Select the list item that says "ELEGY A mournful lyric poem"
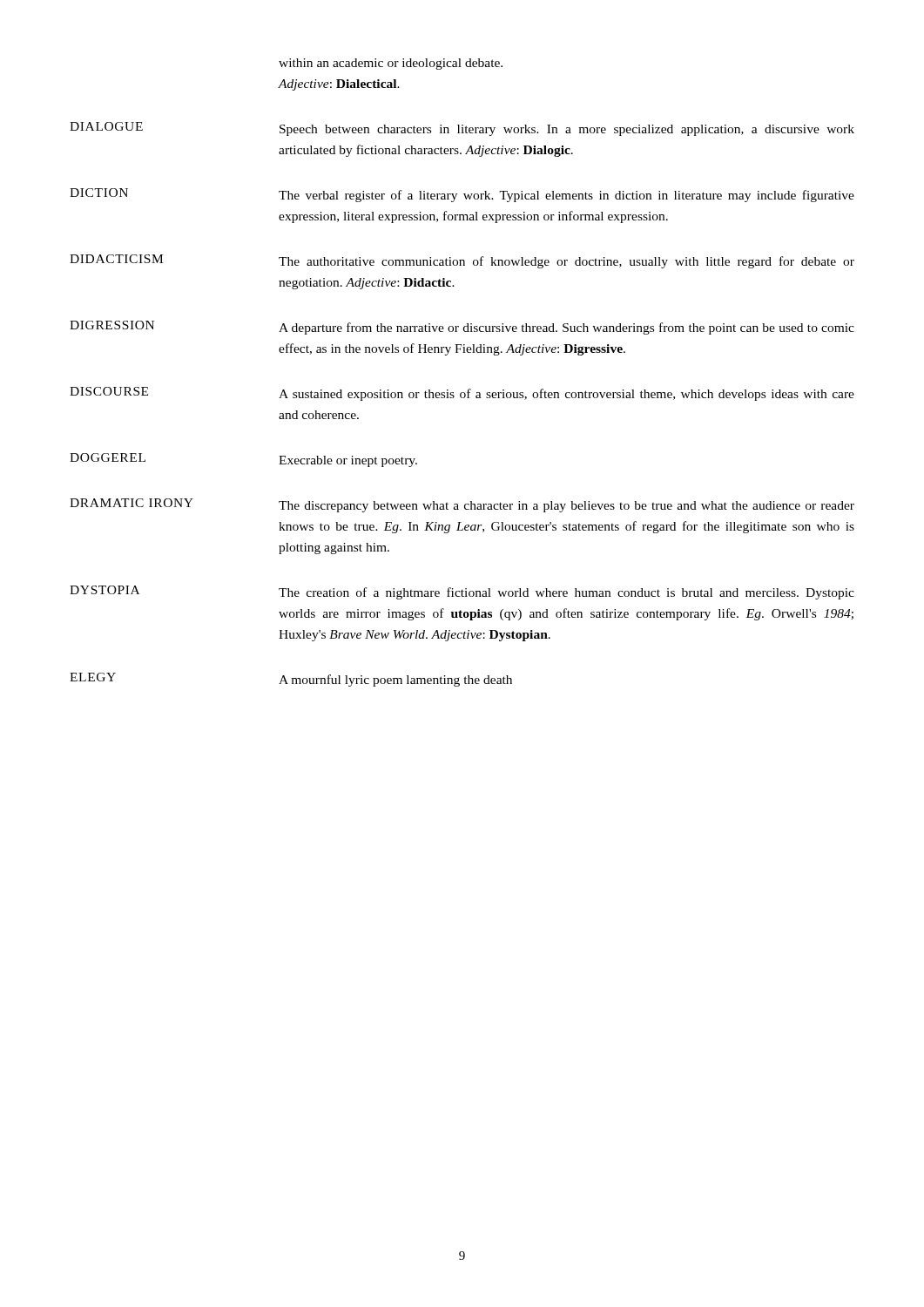 [462, 680]
